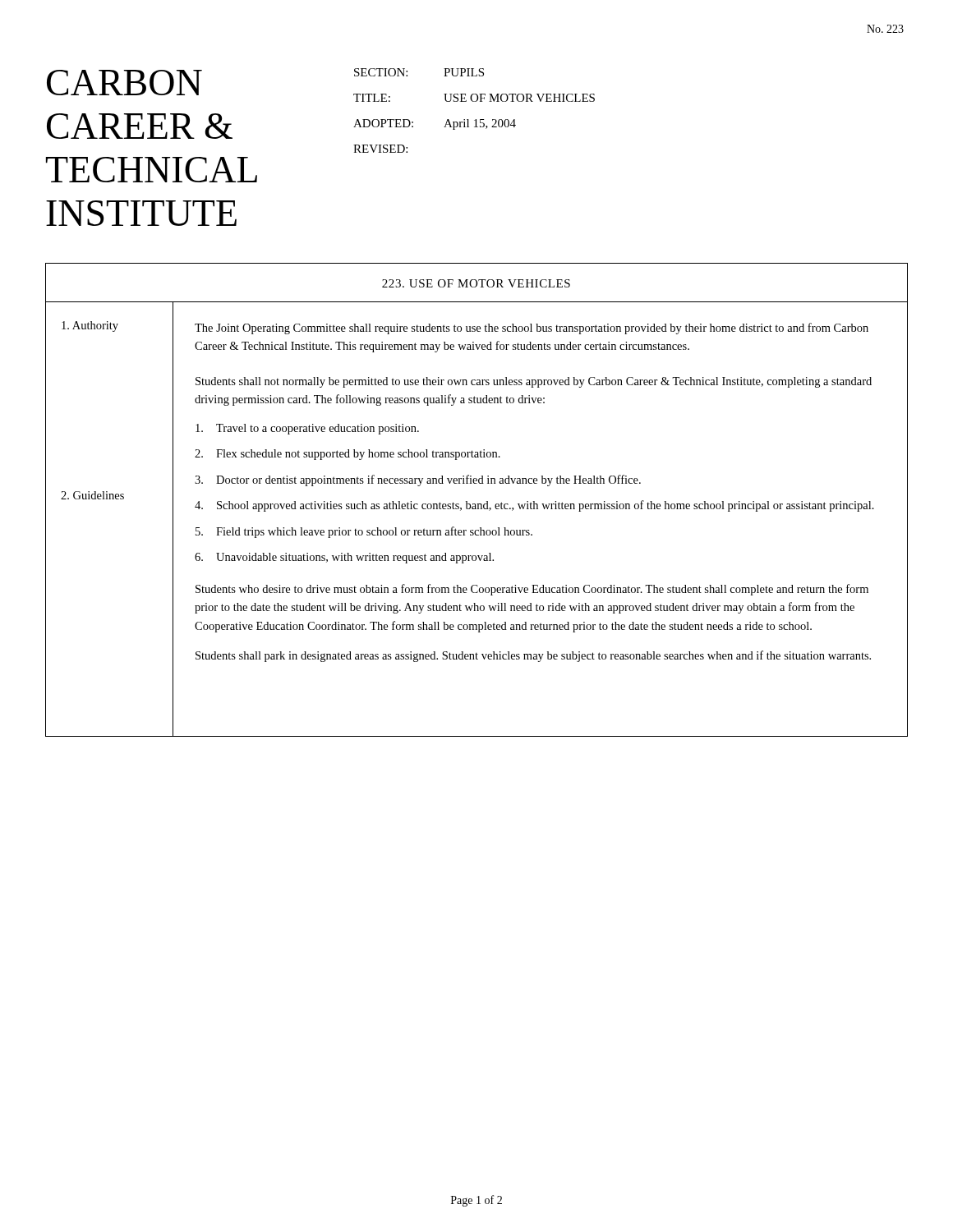Screen dimensions: 1232x953
Task: Select the title with the text "CARBON CAREER & TECHNICAL INSTITUTE"
Action: point(152,148)
